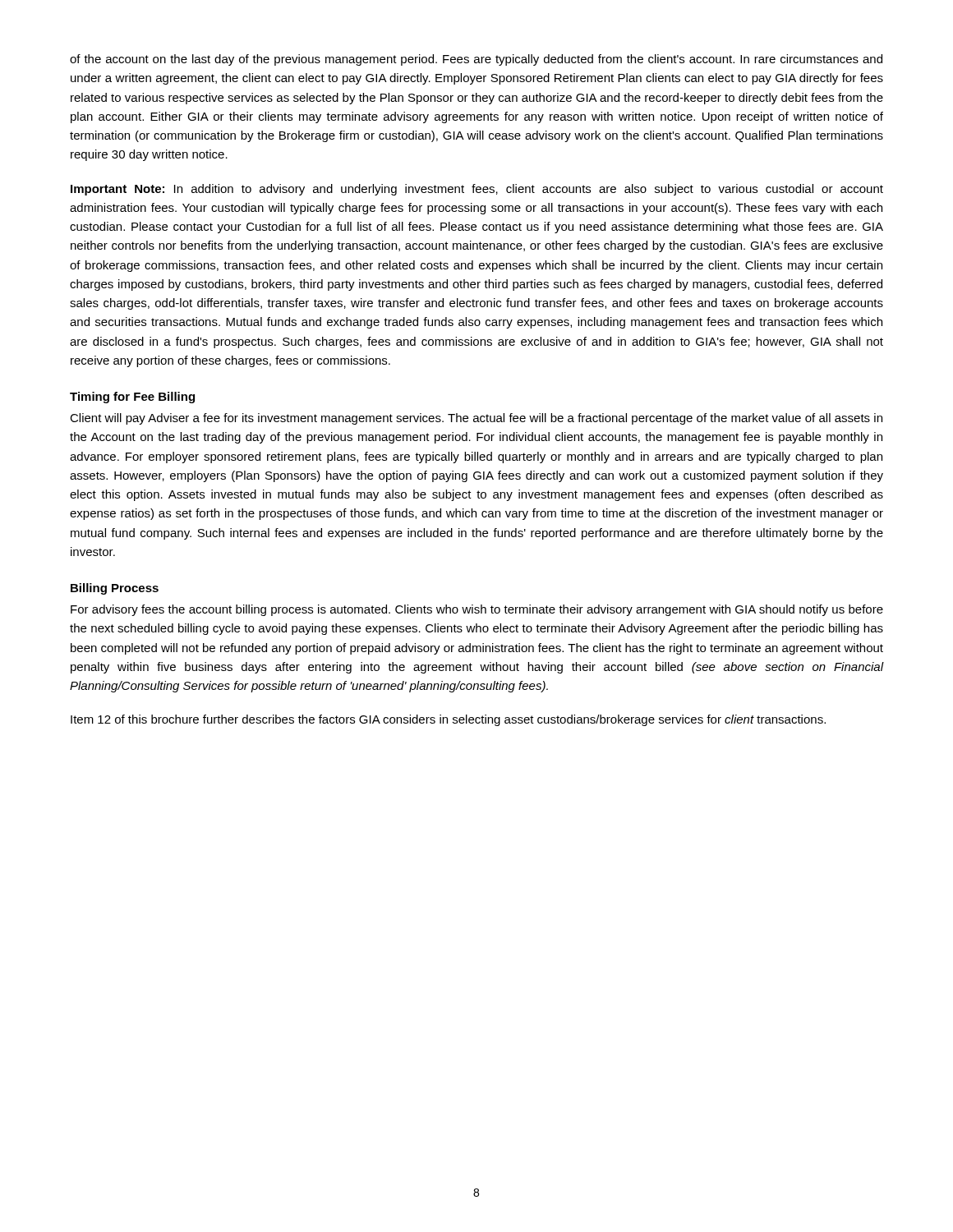Screen dimensions: 1232x953
Task: Find the text starting "For advisory fees the account billing process is"
Action: pyautogui.click(x=476, y=647)
